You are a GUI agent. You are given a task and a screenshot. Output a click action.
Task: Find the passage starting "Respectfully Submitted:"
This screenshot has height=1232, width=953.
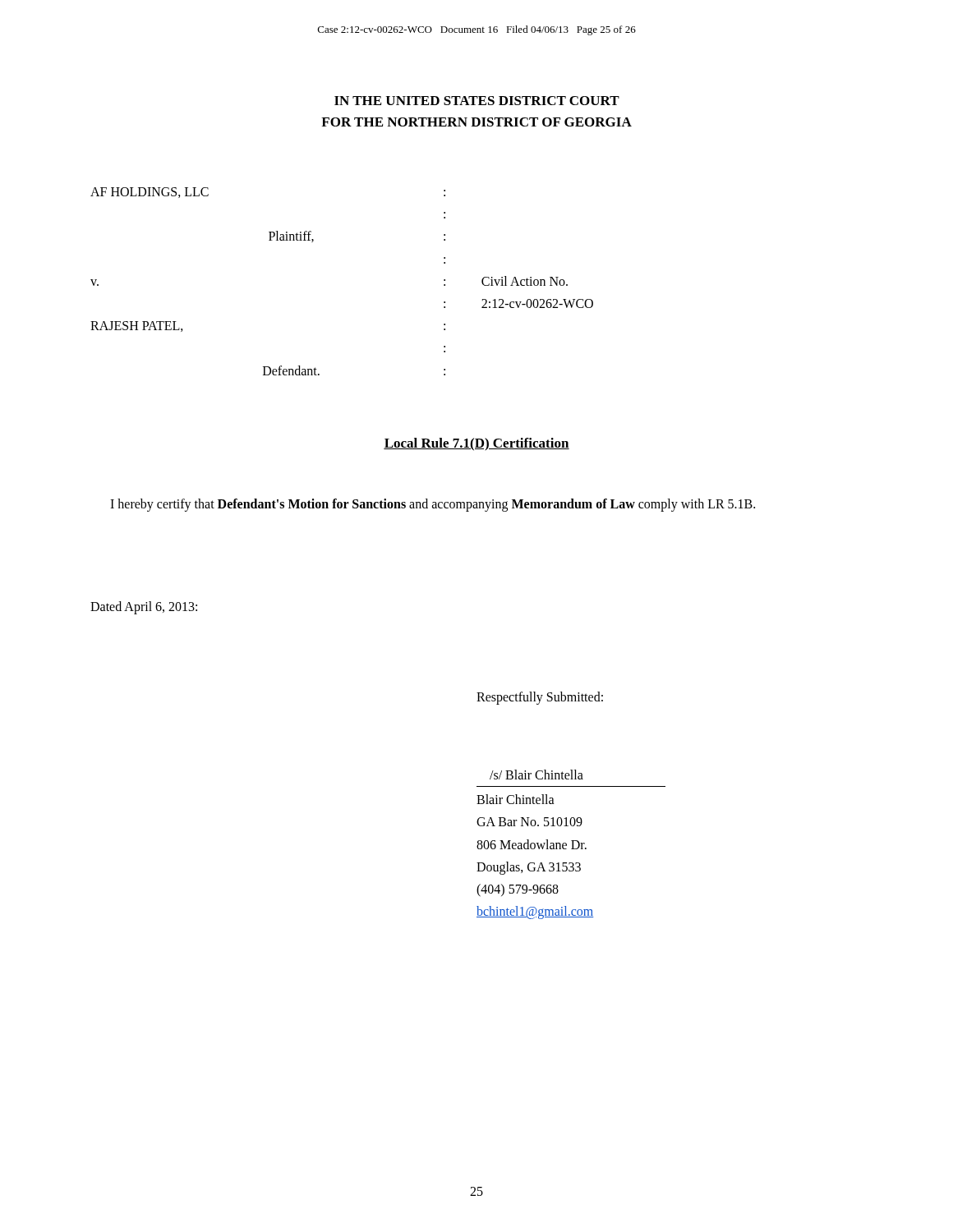[x=540, y=697]
